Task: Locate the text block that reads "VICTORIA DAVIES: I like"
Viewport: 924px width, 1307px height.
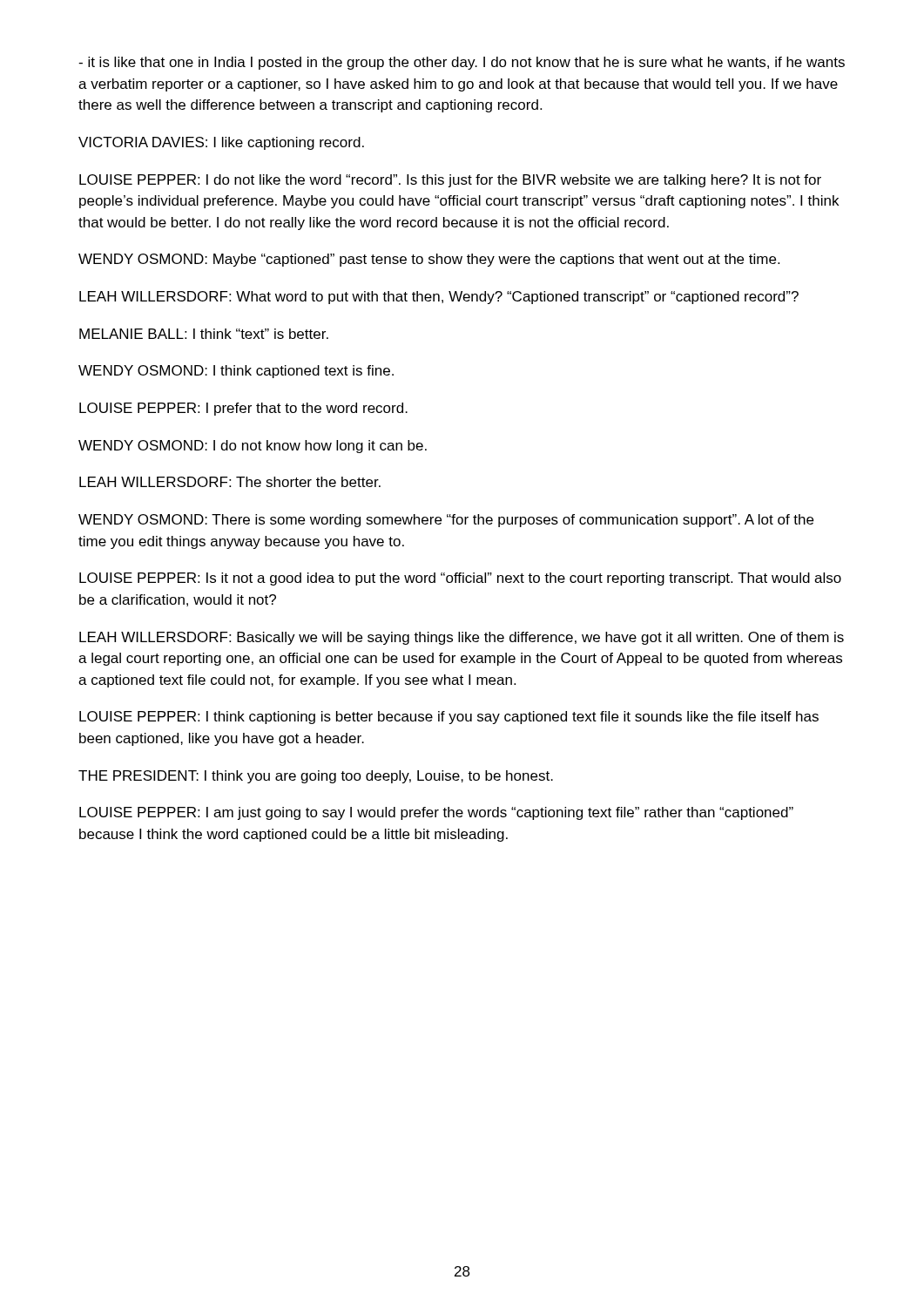Action: tap(222, 142)
